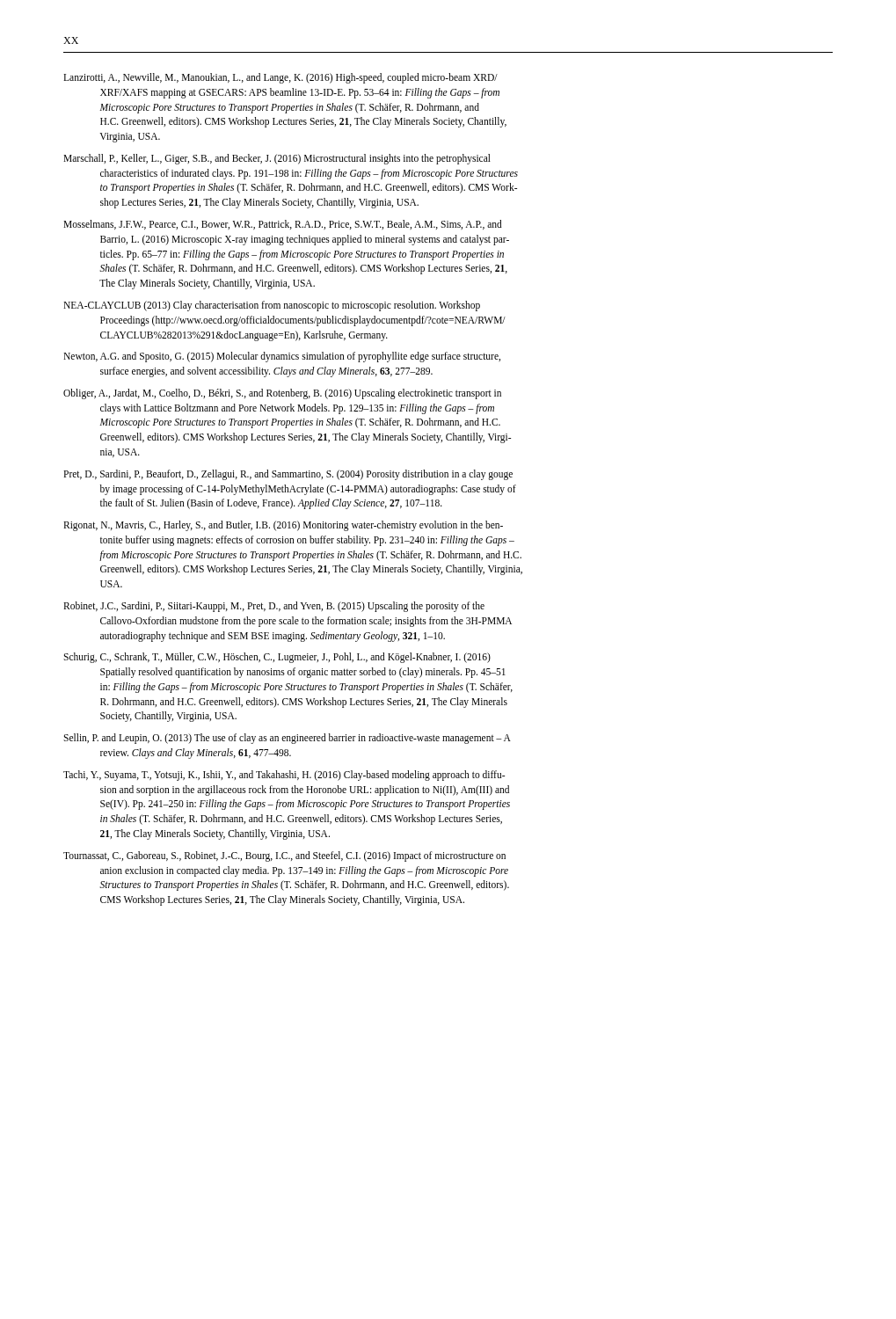The width and height of the screenshot is (896, 1319).
Task: Point to the text starting "Robinet, J.C., Sardini, P., Siitari-Kauppi, M., Pret, D.,"
Action: tap(288, 621)
